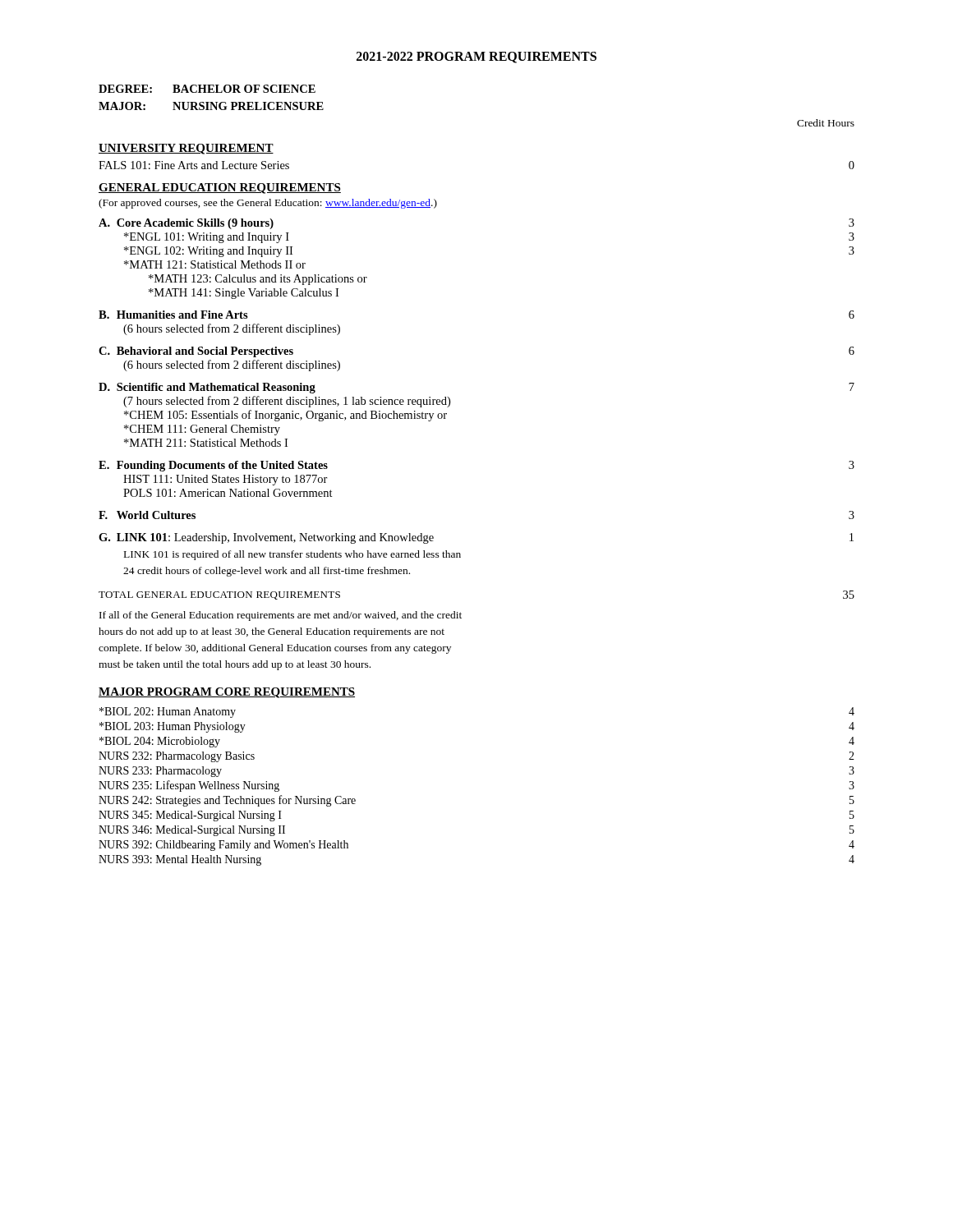
Task: Click on the list item with the text "FALS 101: Fine Arts and Lecture Series"
Action: pyautogui.click(x=197, y=165)
